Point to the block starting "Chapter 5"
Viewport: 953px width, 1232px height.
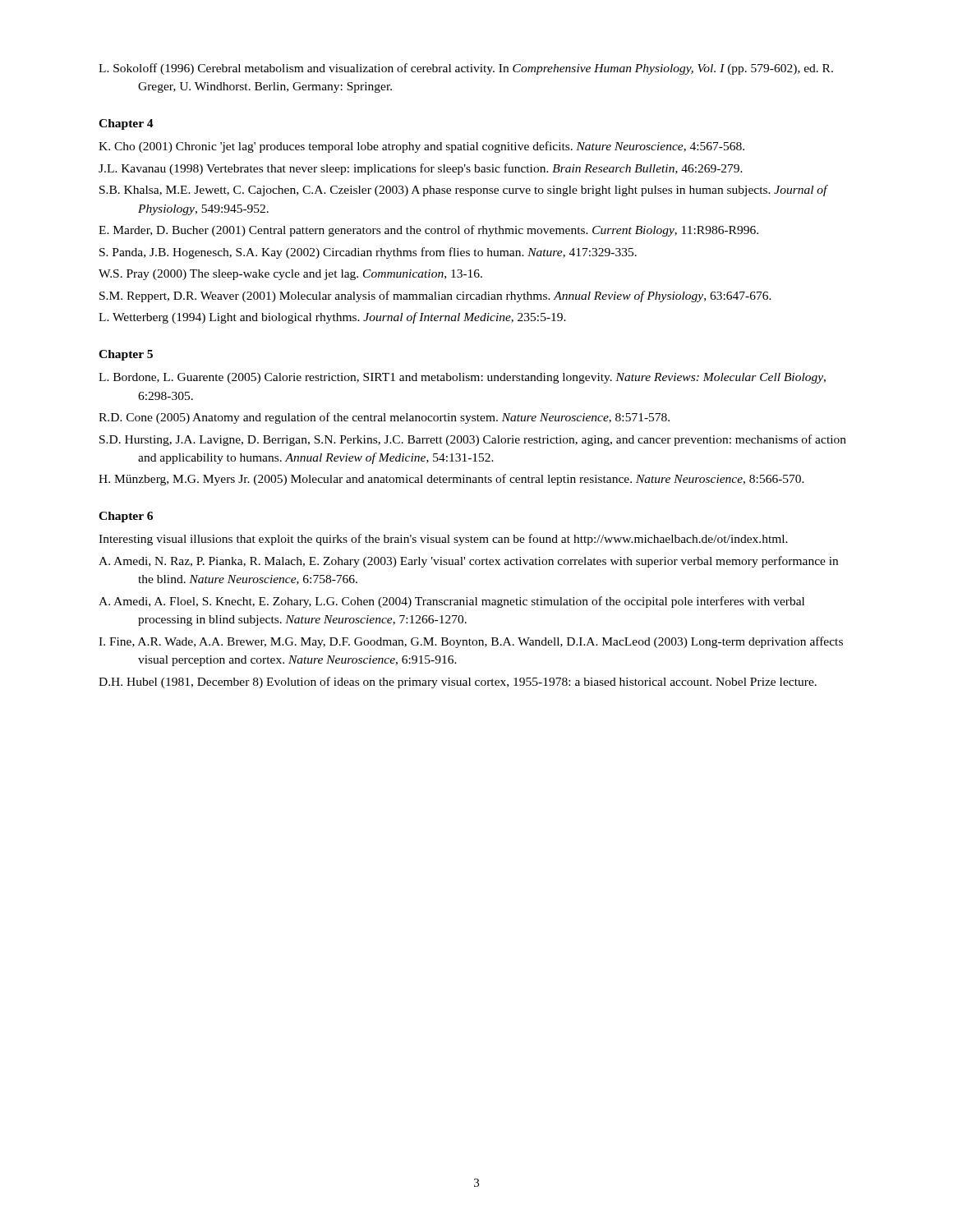126,353
